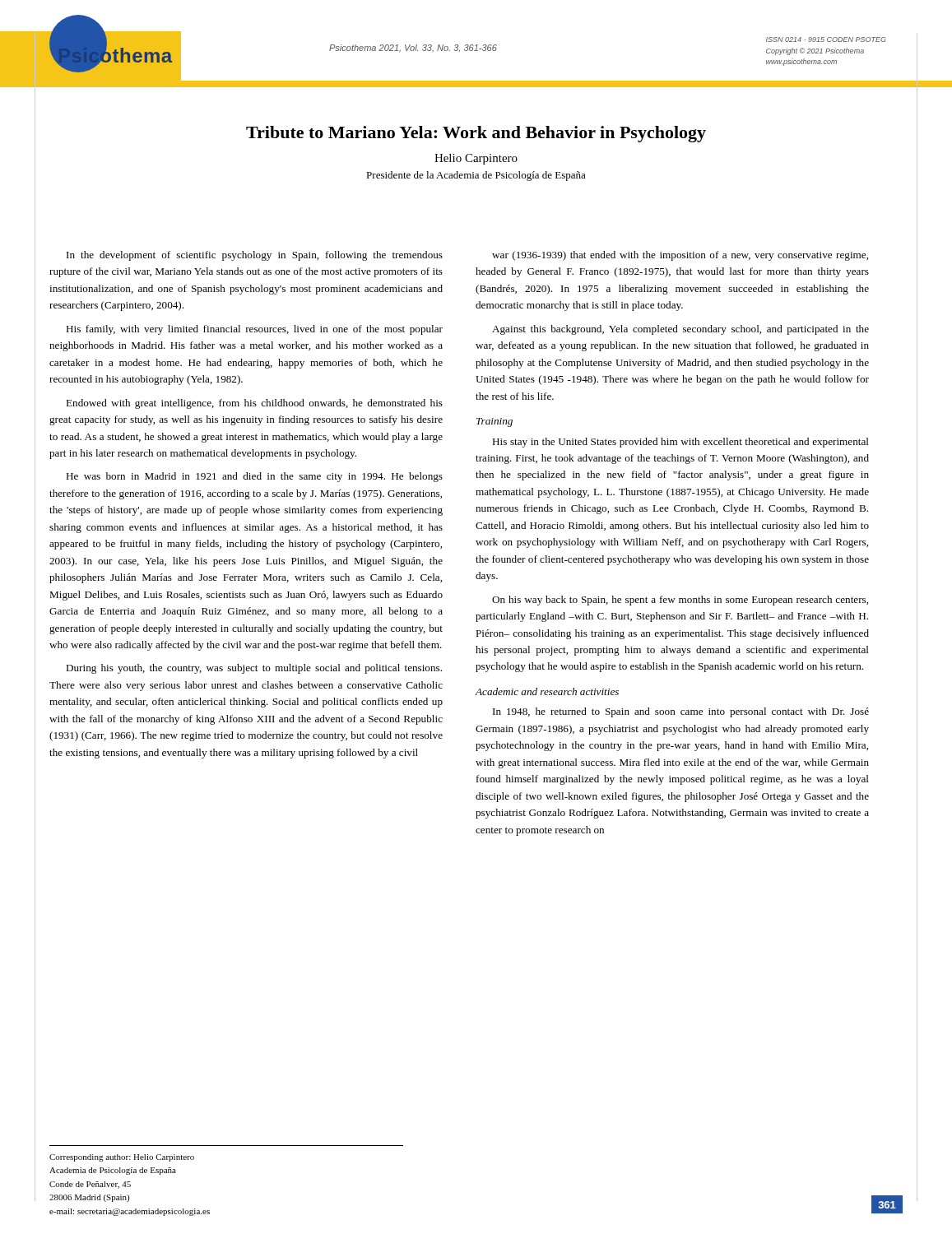Click on the element starting "war (1936-1939) that ended with the imposition of"
This screenshot has height=1234, width=952.
[x=672, y=326]
